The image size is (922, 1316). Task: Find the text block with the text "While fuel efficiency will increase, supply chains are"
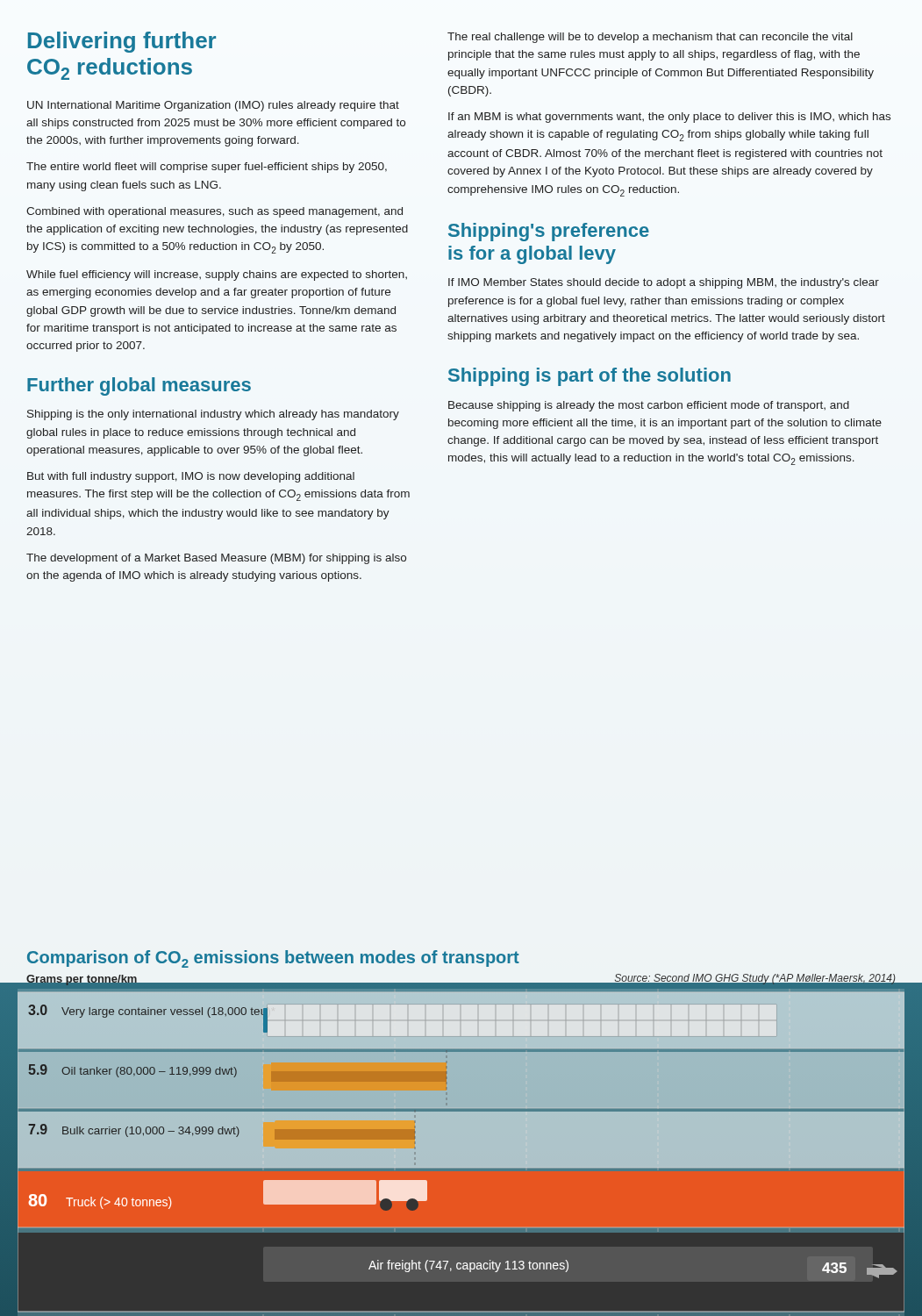click(x=219, y=310)
